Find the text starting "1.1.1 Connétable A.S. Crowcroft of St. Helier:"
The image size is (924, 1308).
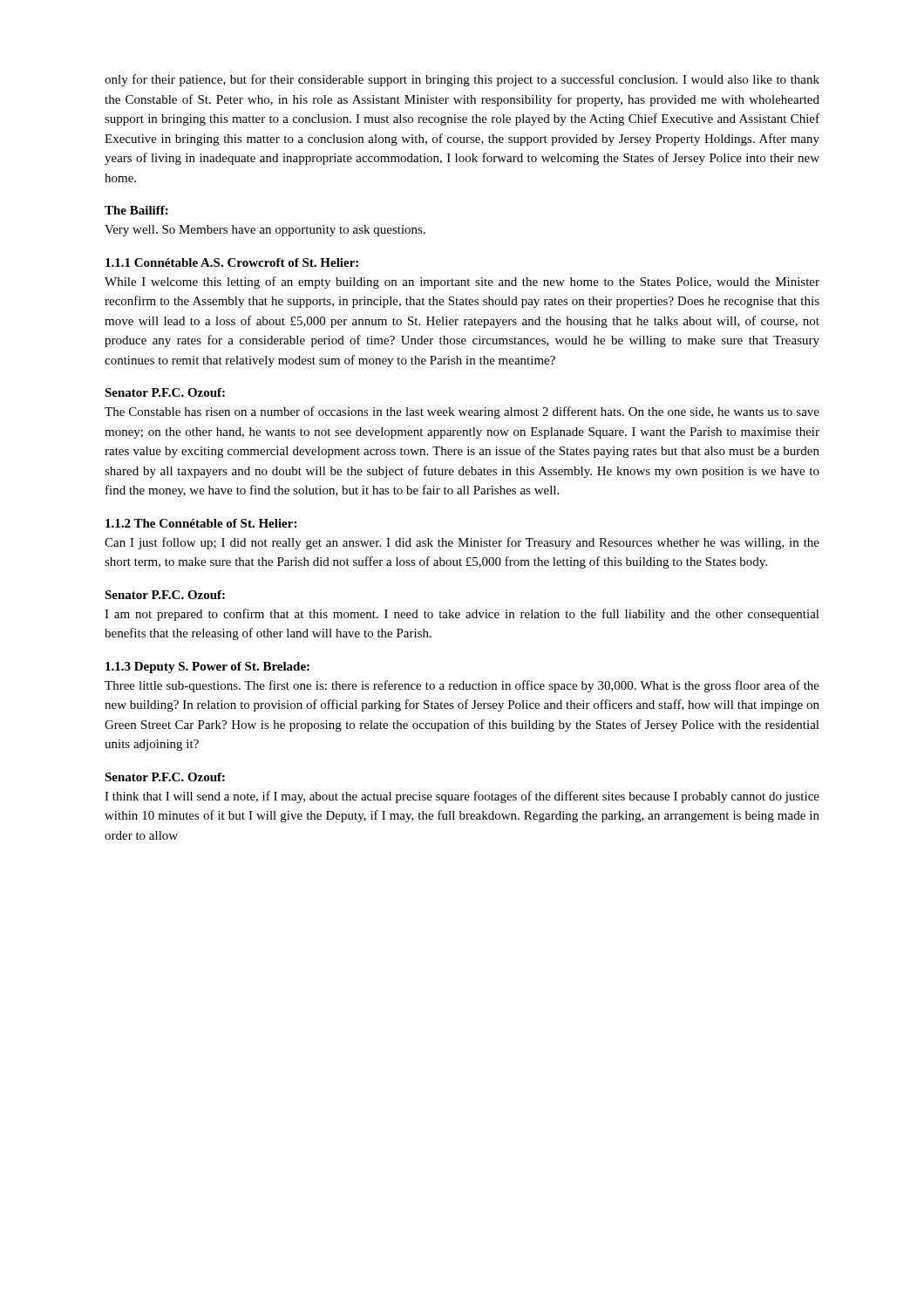pos(232,262)
